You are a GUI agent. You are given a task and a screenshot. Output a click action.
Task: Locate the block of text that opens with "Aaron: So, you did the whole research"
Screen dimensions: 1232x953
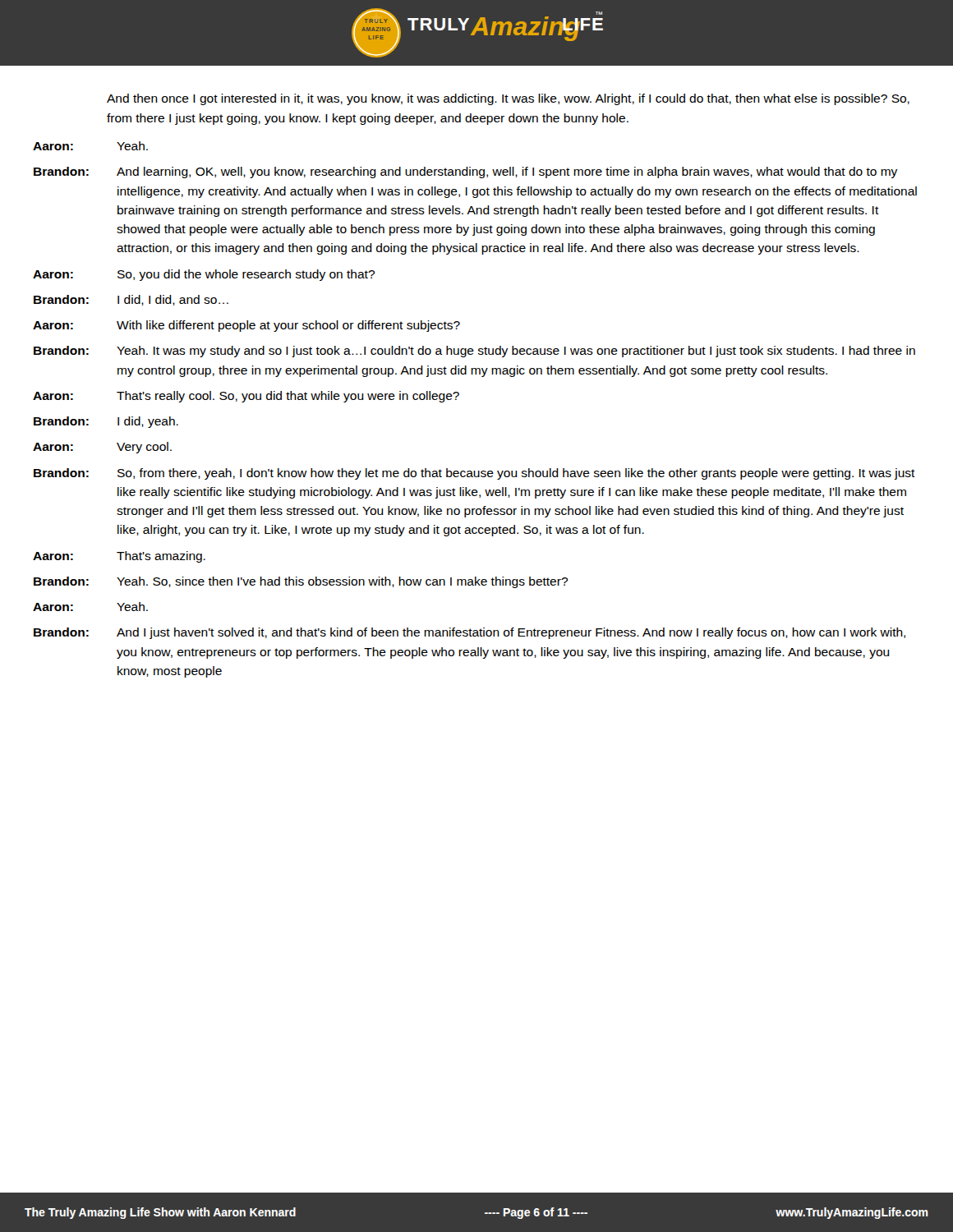click(x=204, y=275)
